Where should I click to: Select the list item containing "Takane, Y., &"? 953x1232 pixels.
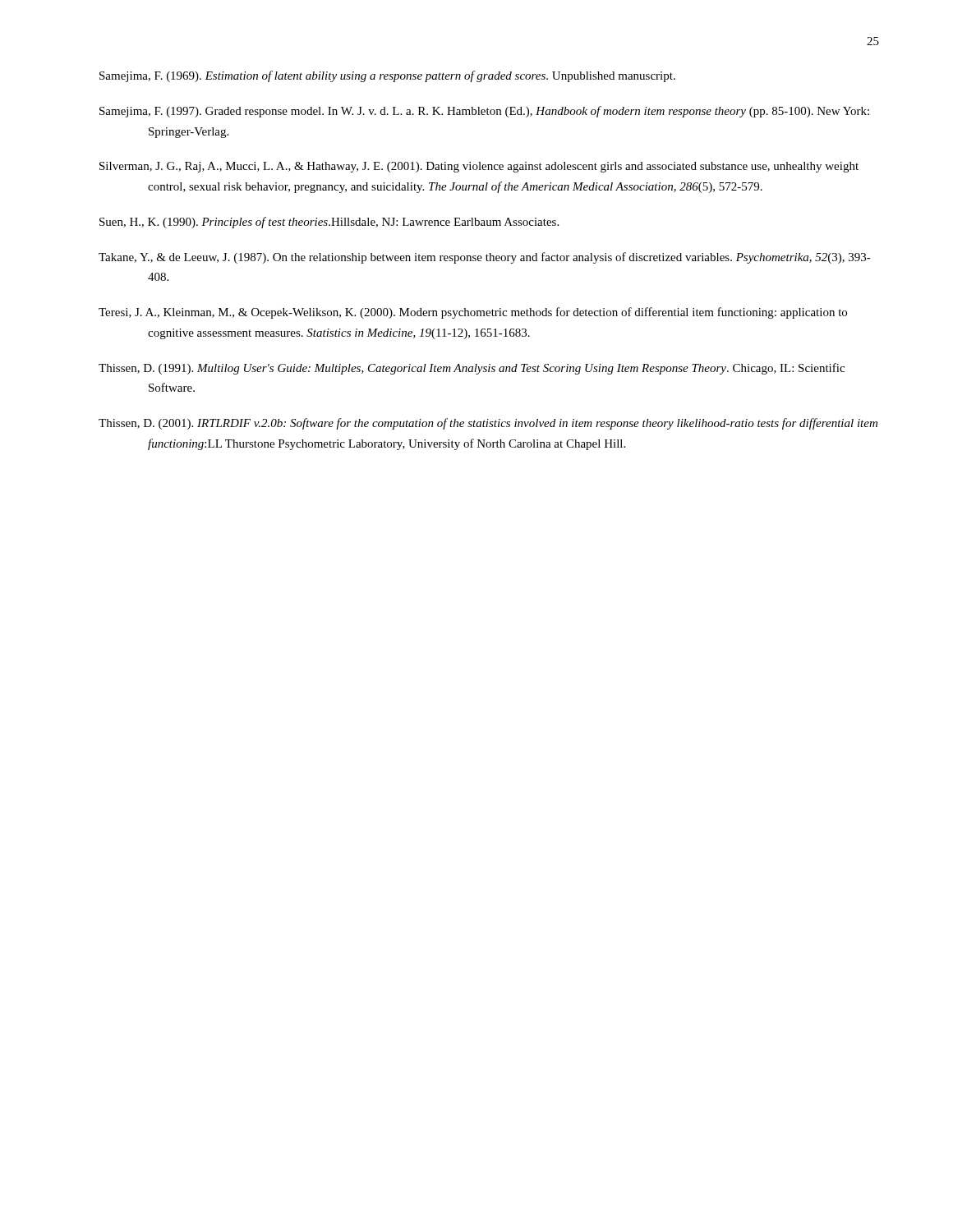(x=485, y=267)
